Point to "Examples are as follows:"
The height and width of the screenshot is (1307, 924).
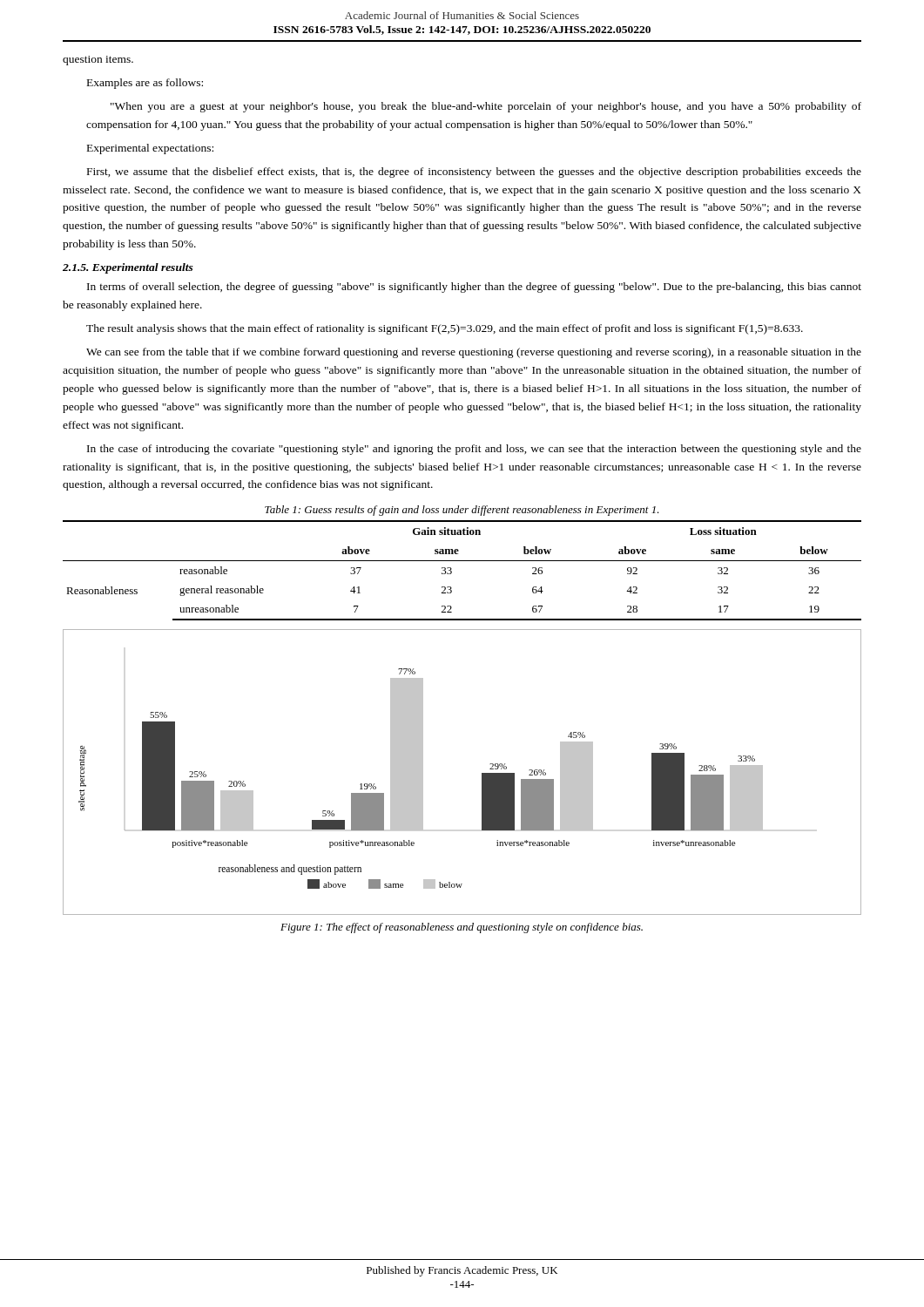145,82
